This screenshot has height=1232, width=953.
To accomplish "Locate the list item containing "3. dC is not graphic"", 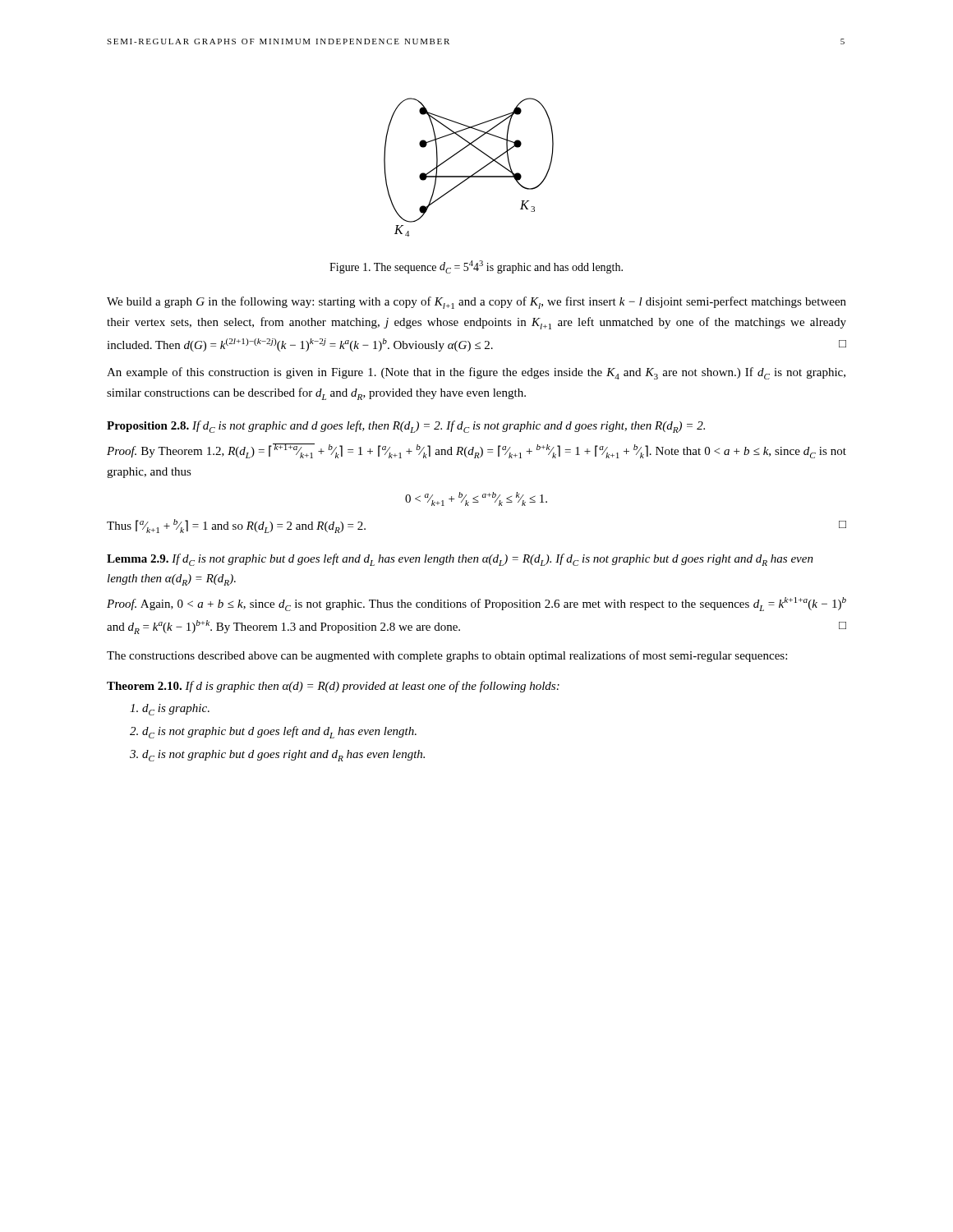I will tap(278, 755).
